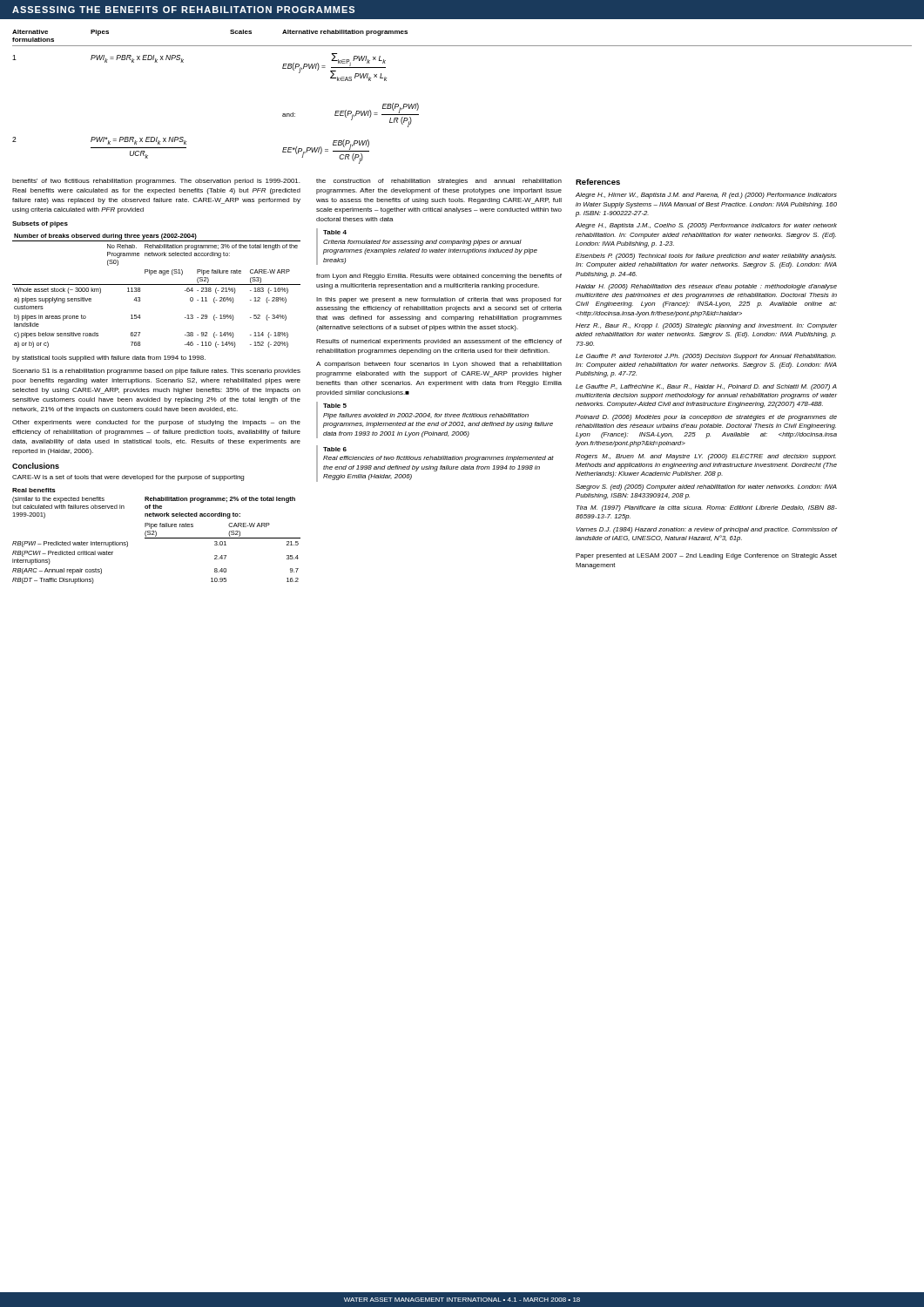
Task: Select the element starting "A comparison between four scenarios in"
Action: pos(439,378)
